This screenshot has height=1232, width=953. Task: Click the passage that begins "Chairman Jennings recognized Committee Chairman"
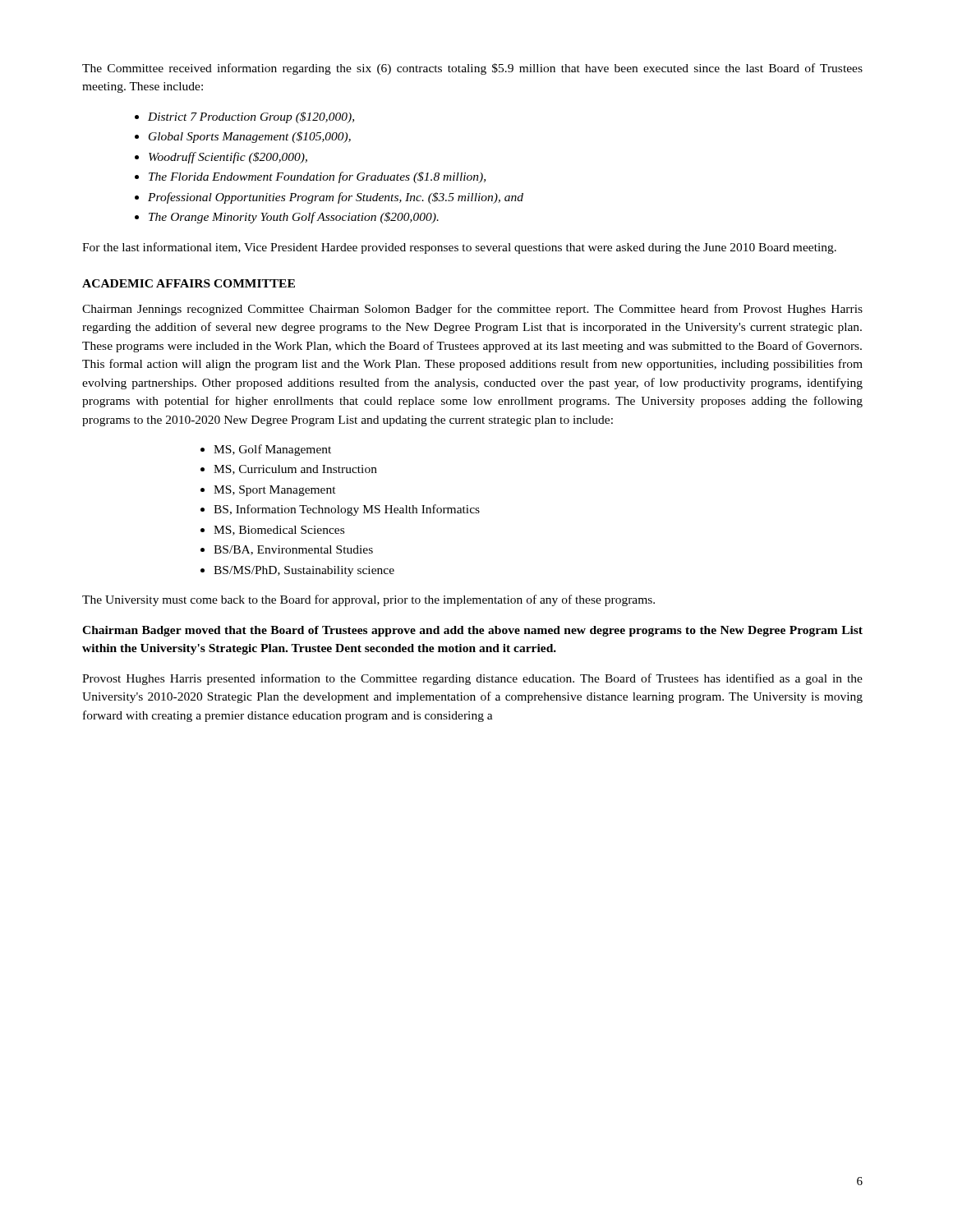point(472,364)
